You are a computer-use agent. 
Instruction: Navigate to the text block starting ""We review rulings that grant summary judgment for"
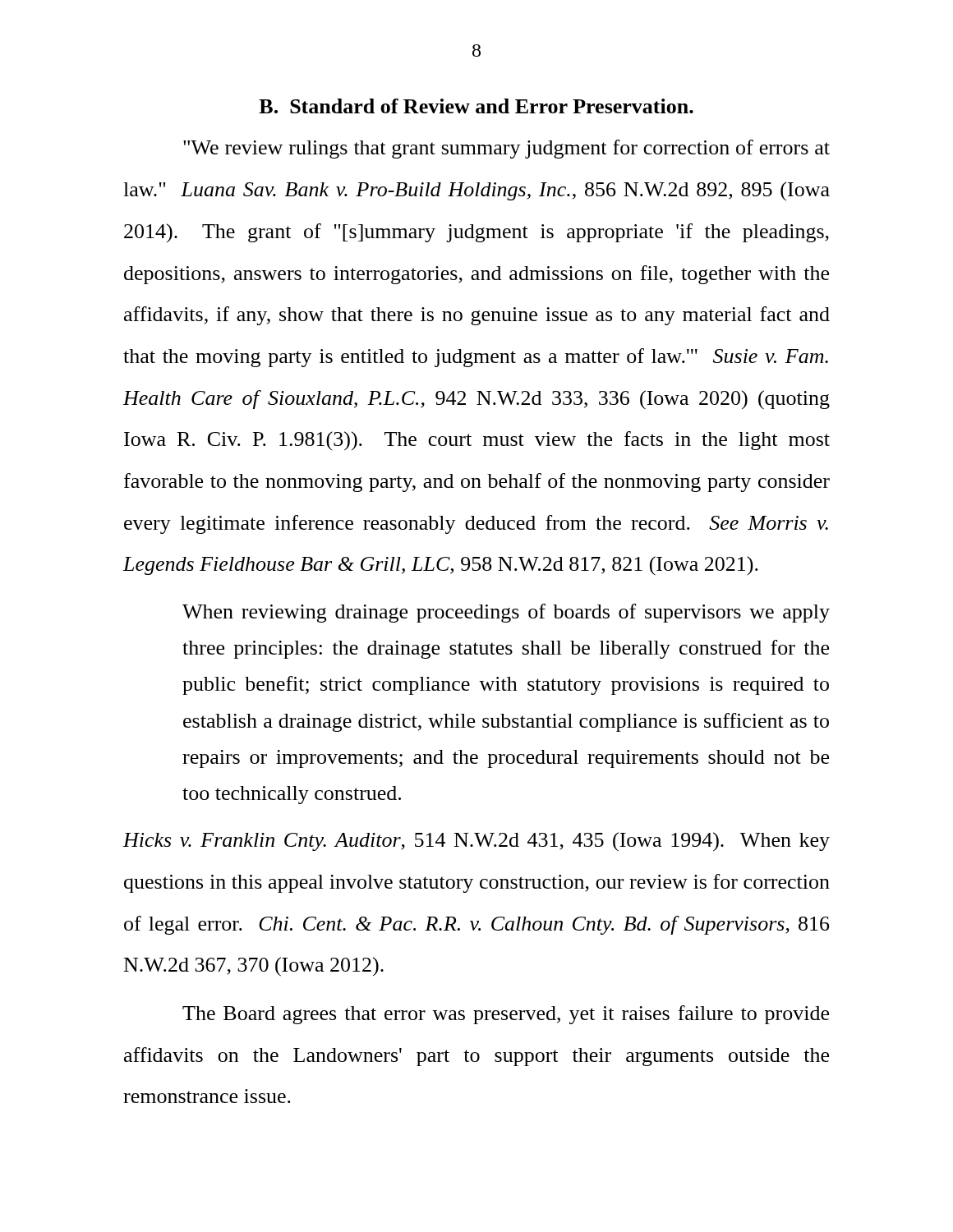(x=476, y=356)
